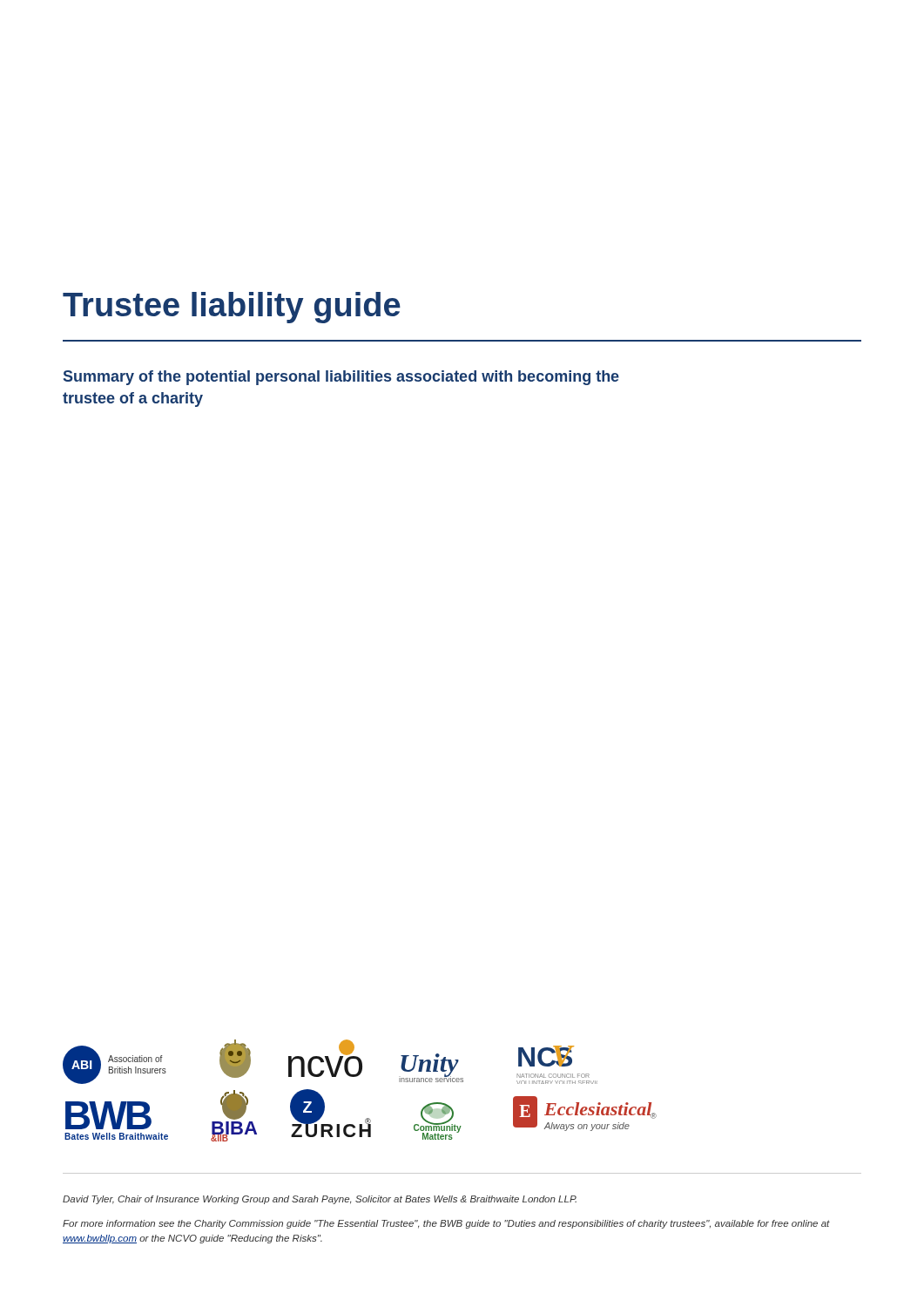Find the logo
The height and width of the screenshot is (1307, 924).
462,1097
